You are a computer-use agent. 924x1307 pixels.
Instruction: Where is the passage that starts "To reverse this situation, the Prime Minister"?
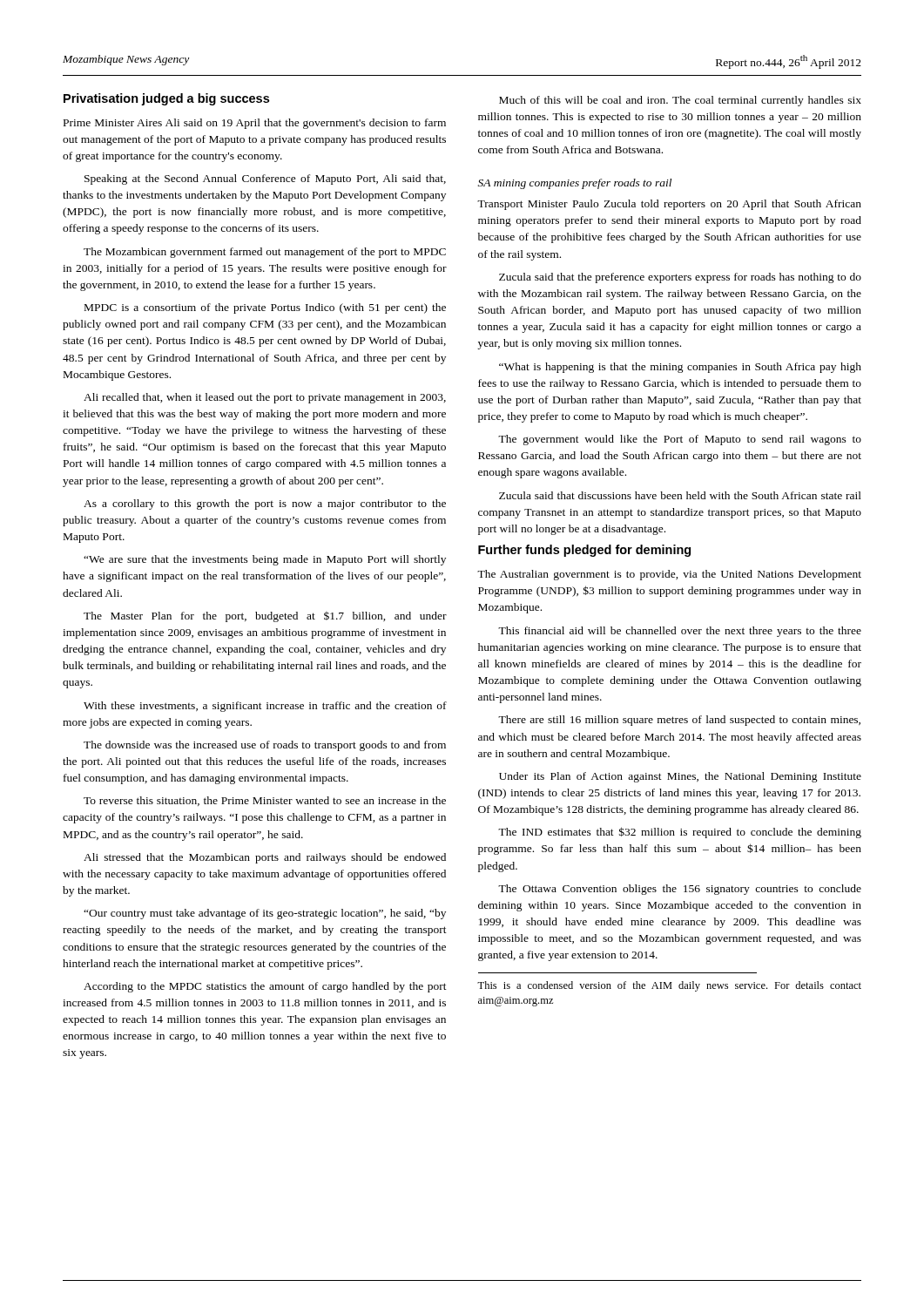[255, 817]
